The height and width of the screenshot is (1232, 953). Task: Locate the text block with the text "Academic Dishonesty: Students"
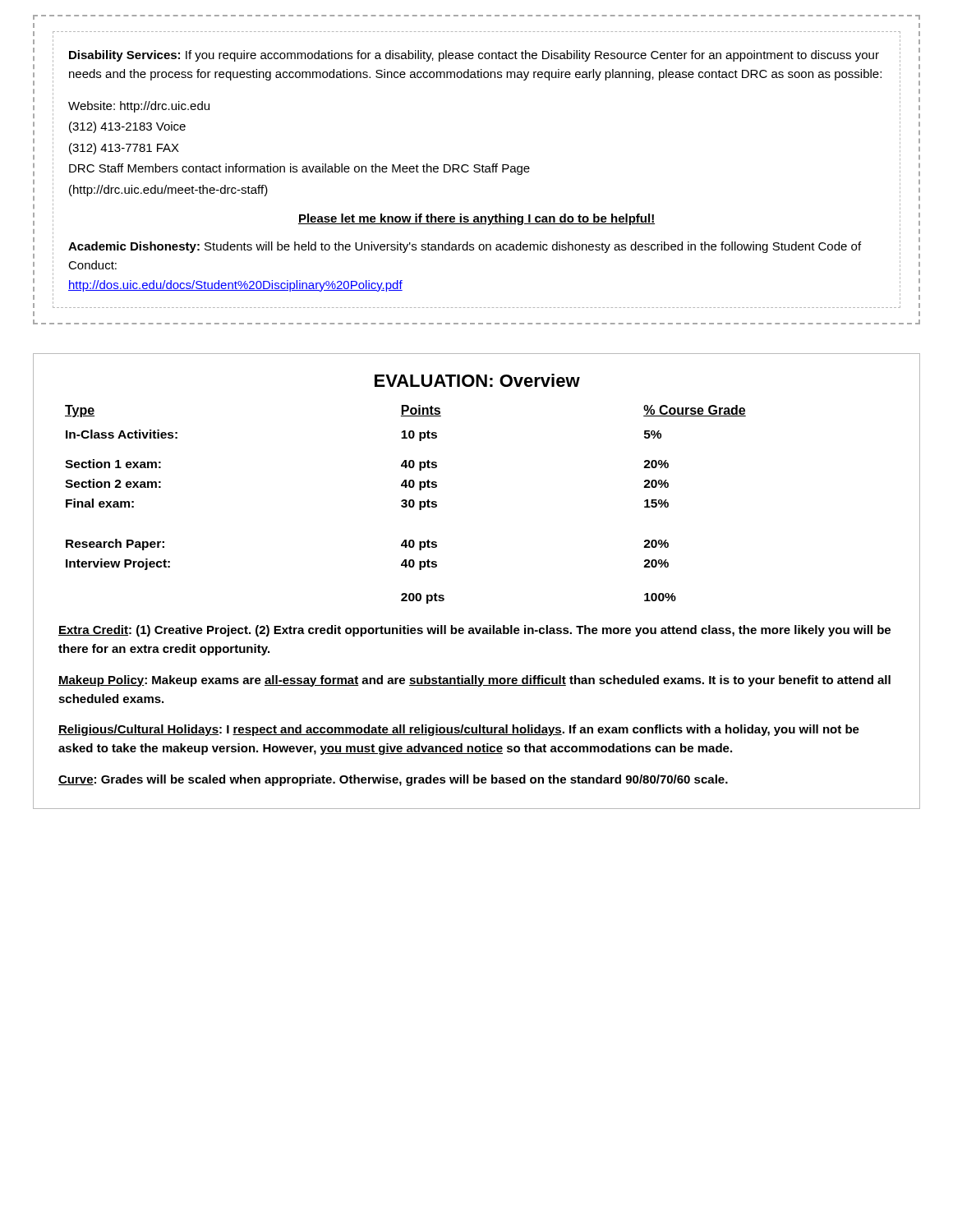pos(465,247)
